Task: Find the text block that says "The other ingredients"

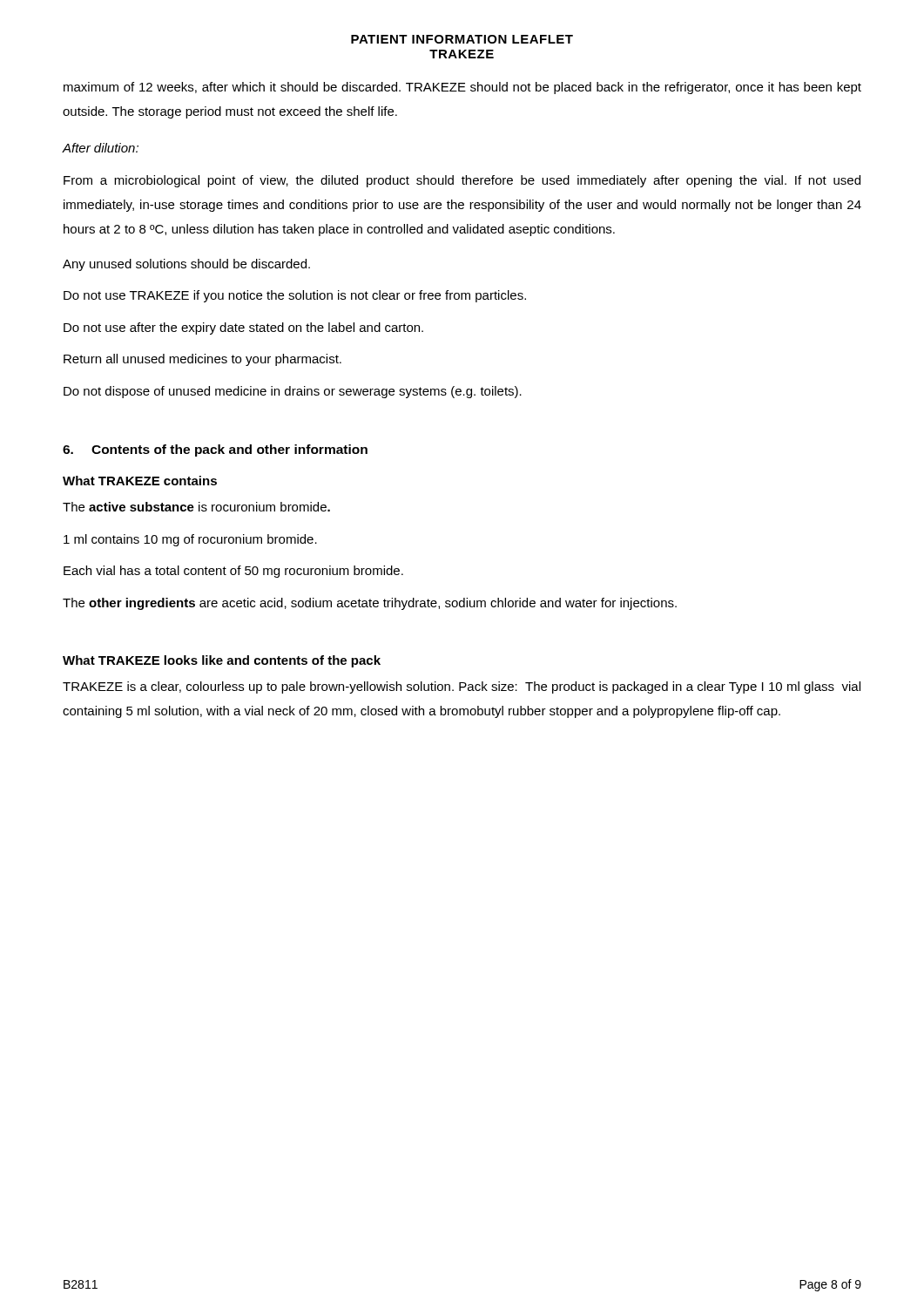Action: point(370,602)
